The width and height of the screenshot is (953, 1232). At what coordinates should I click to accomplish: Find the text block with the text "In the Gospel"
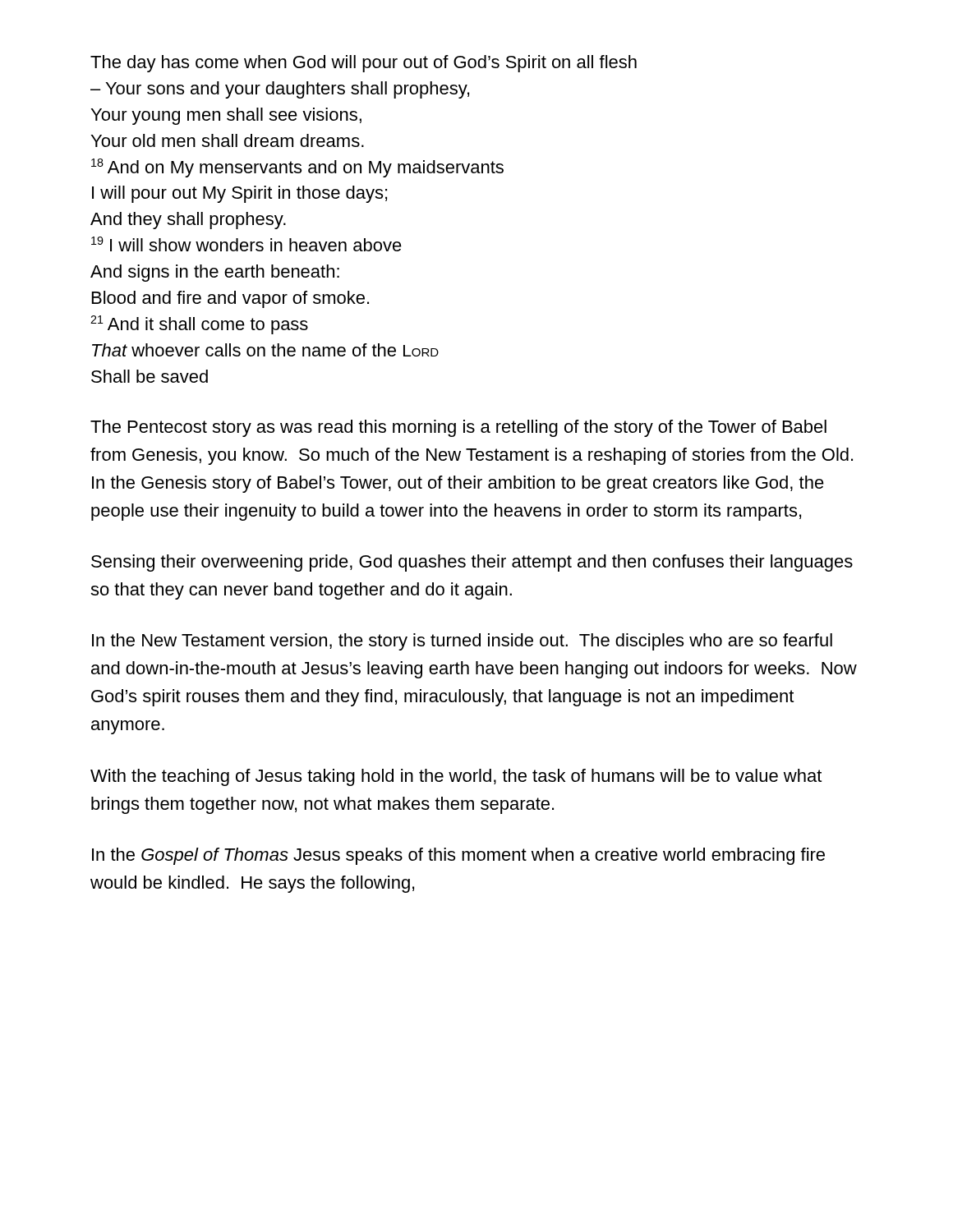point(458,868)
